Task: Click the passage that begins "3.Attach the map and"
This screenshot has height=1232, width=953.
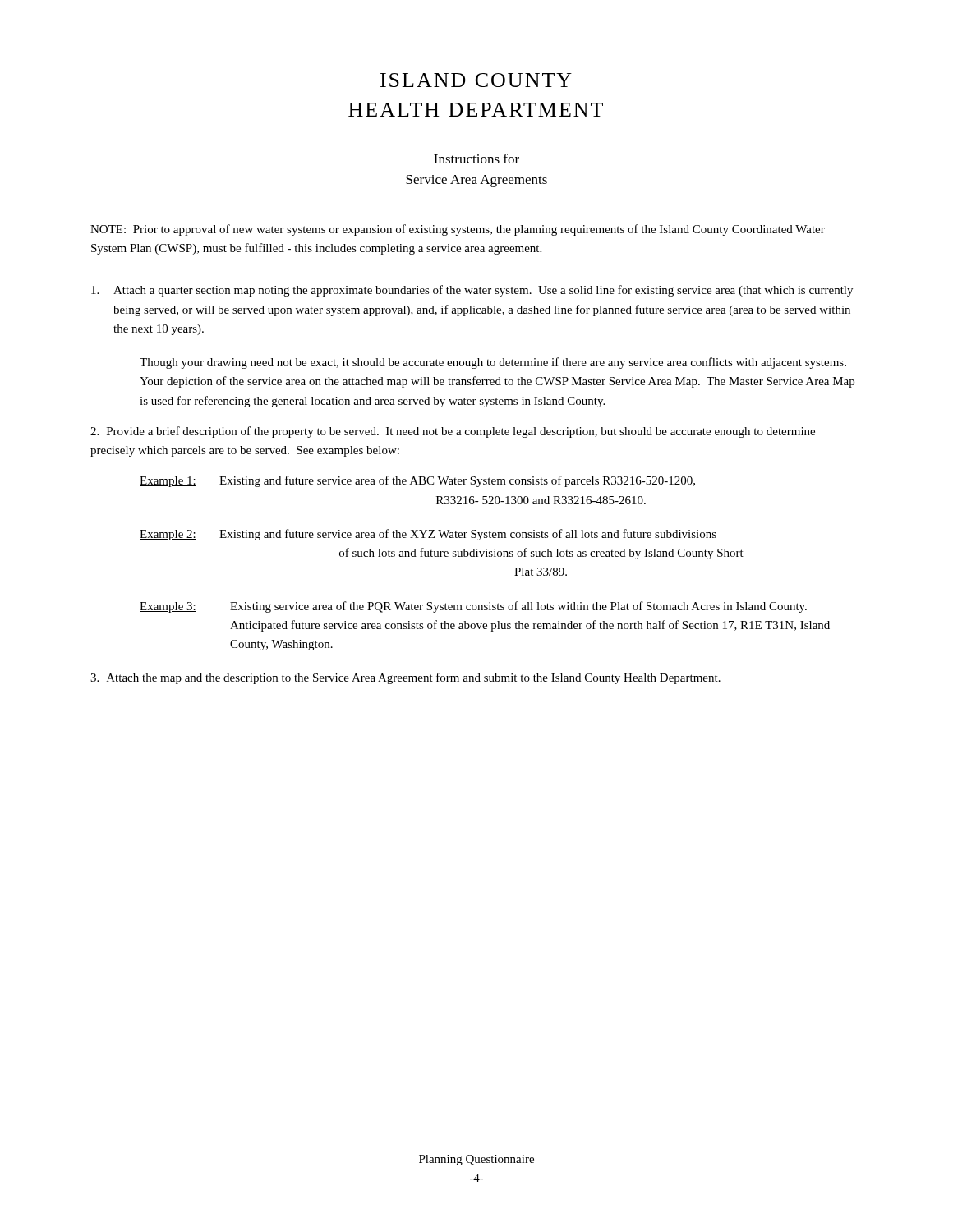Action: 406,678
